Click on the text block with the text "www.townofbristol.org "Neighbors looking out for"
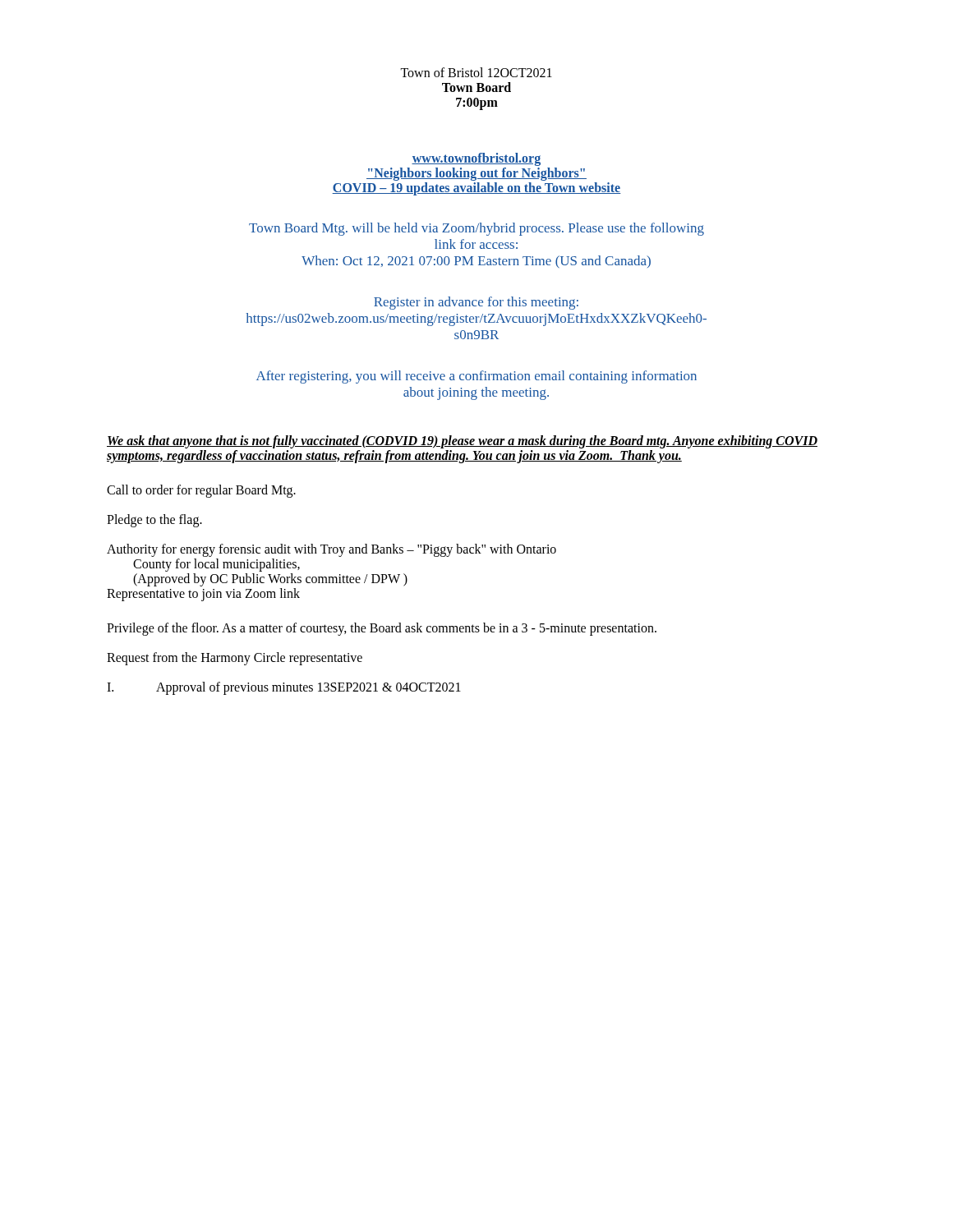This screenshot has width=953, height=1232. click(x=476, y=173)
